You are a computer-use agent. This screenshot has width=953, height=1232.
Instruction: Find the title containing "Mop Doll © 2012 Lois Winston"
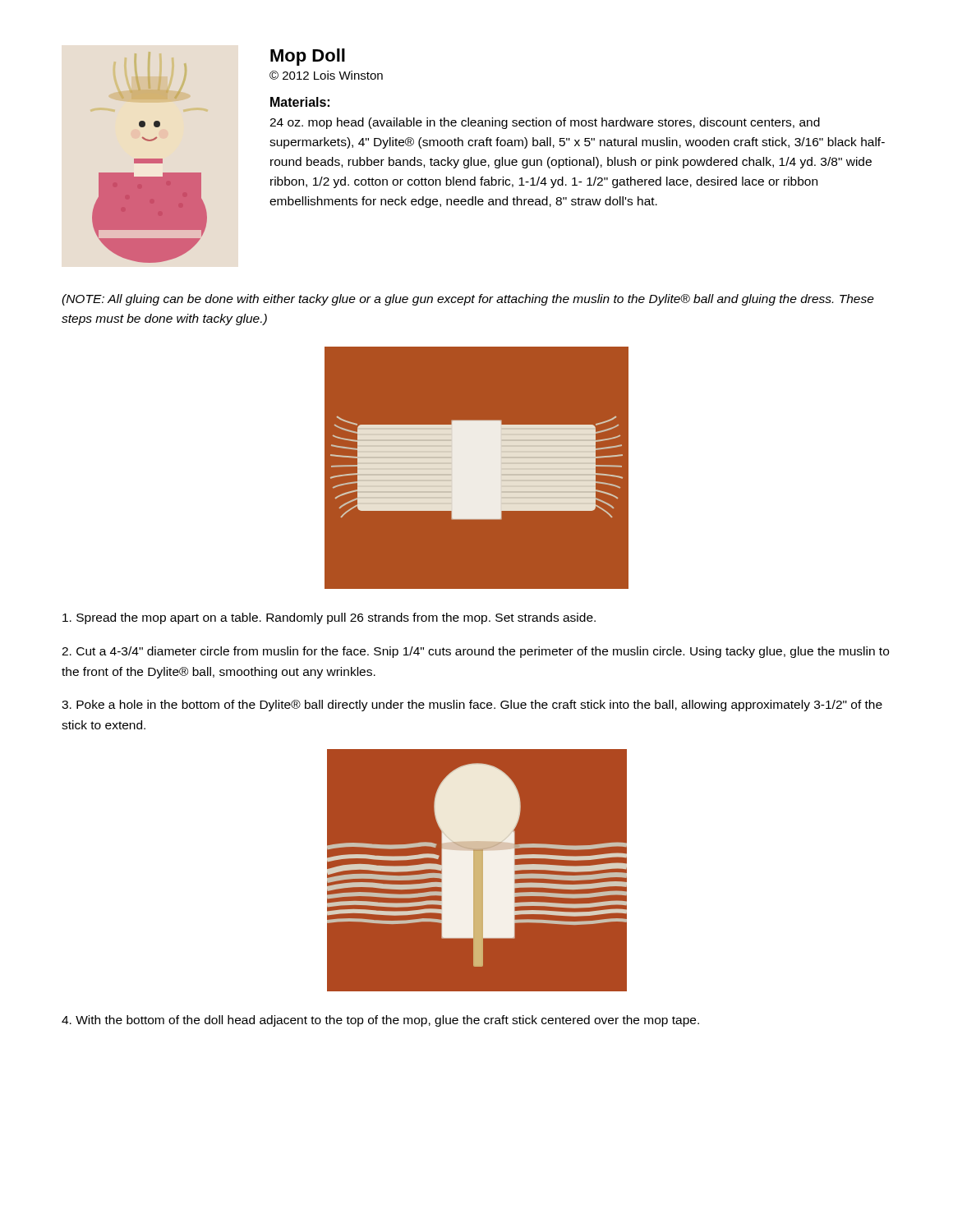pyautogui.click(x=308, y=57)
